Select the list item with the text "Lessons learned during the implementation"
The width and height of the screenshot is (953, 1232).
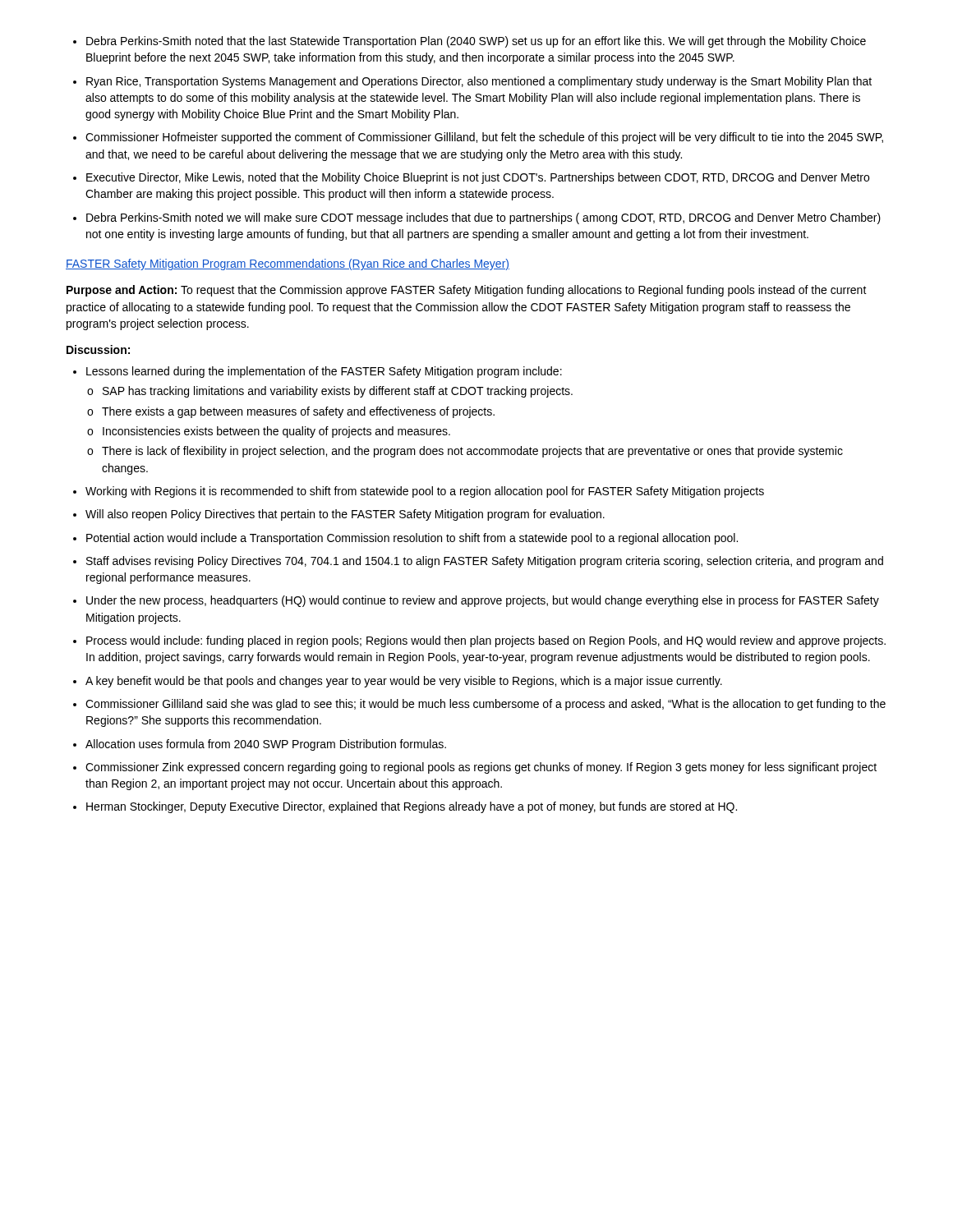click(x=476, y=589)
